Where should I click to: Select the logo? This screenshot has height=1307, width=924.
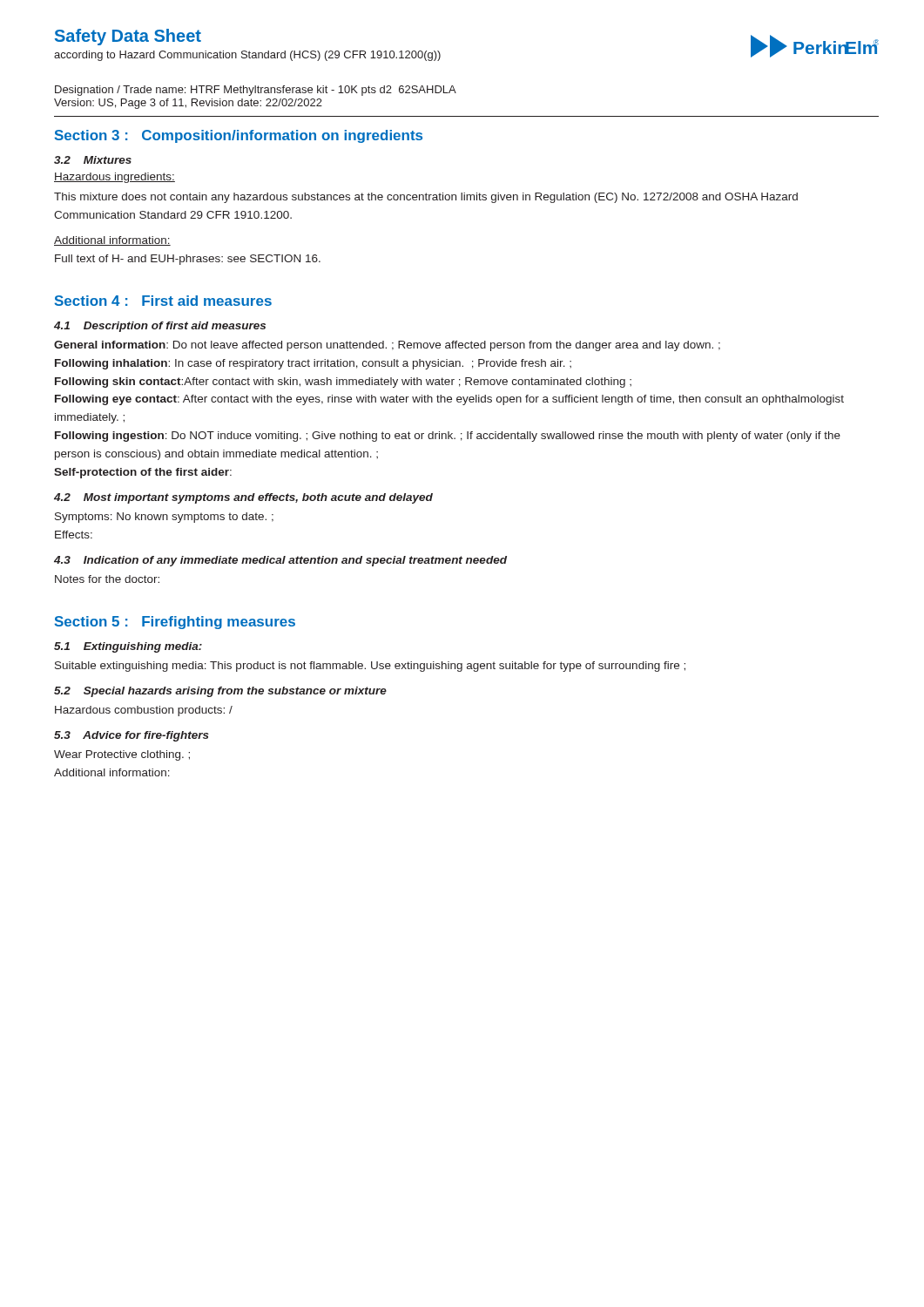pyautogui.click(x=811, y=54)
